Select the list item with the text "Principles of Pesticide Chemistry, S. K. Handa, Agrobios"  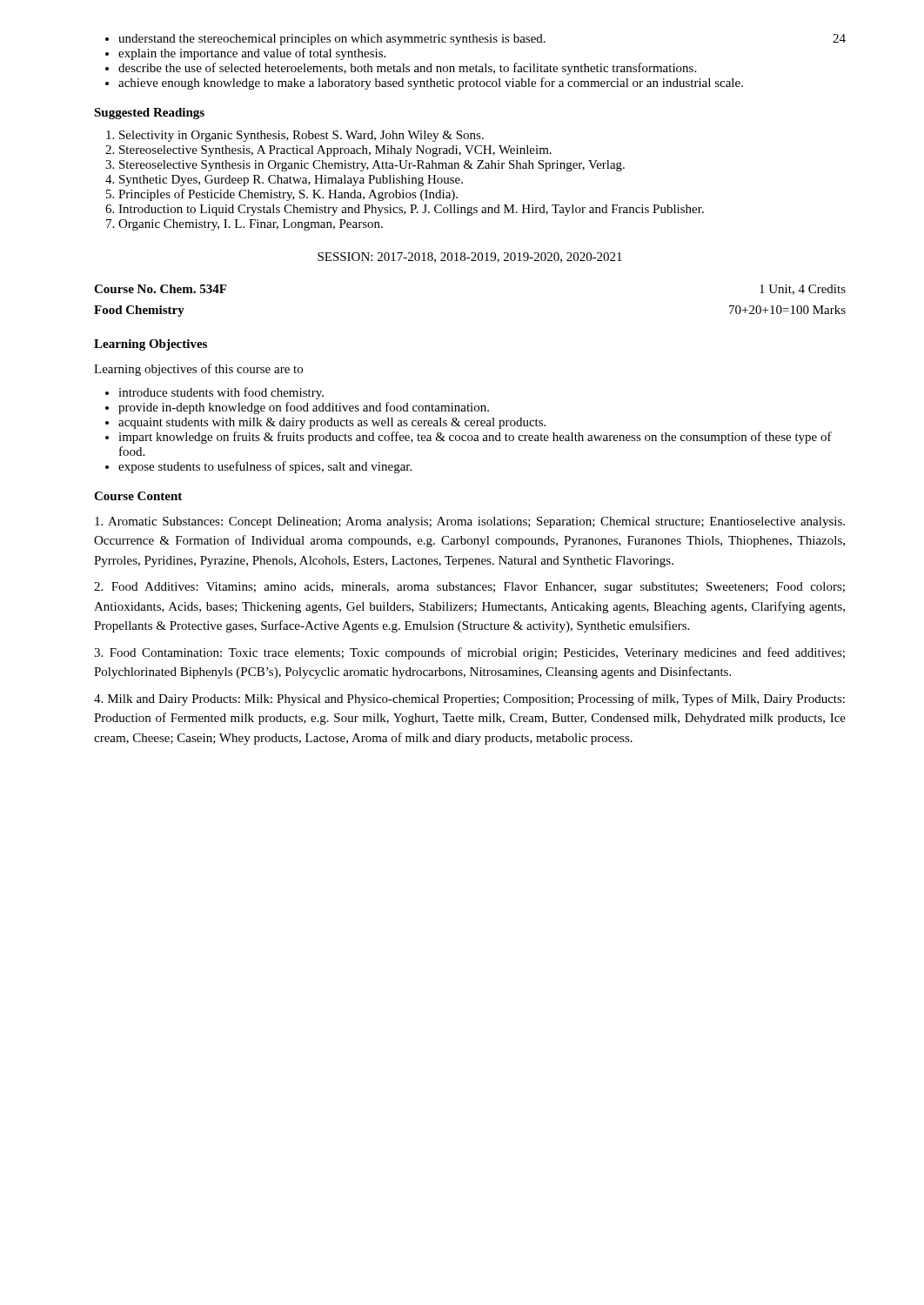click(x=288, y=194)
